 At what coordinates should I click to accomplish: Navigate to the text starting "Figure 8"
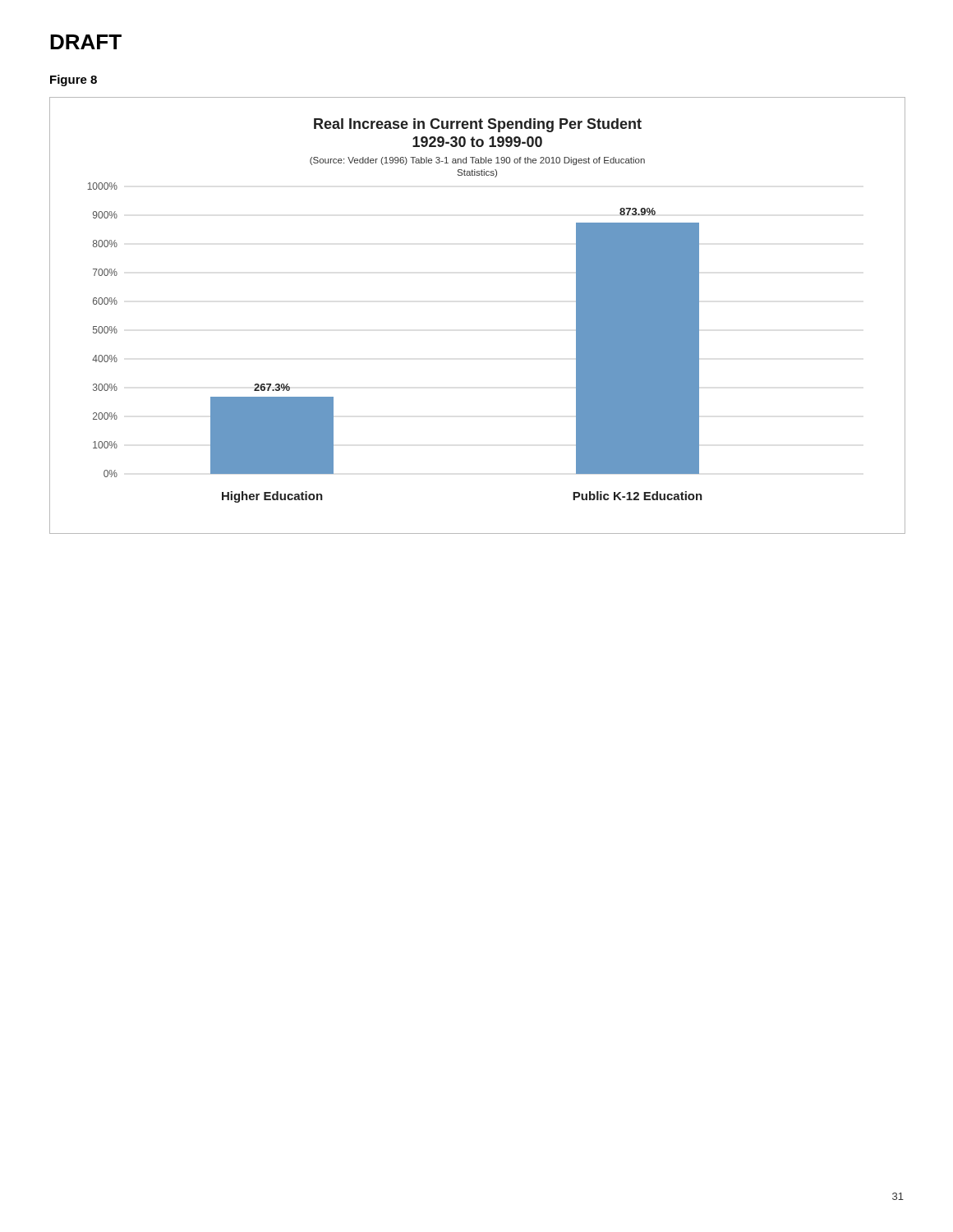[73, 79]
